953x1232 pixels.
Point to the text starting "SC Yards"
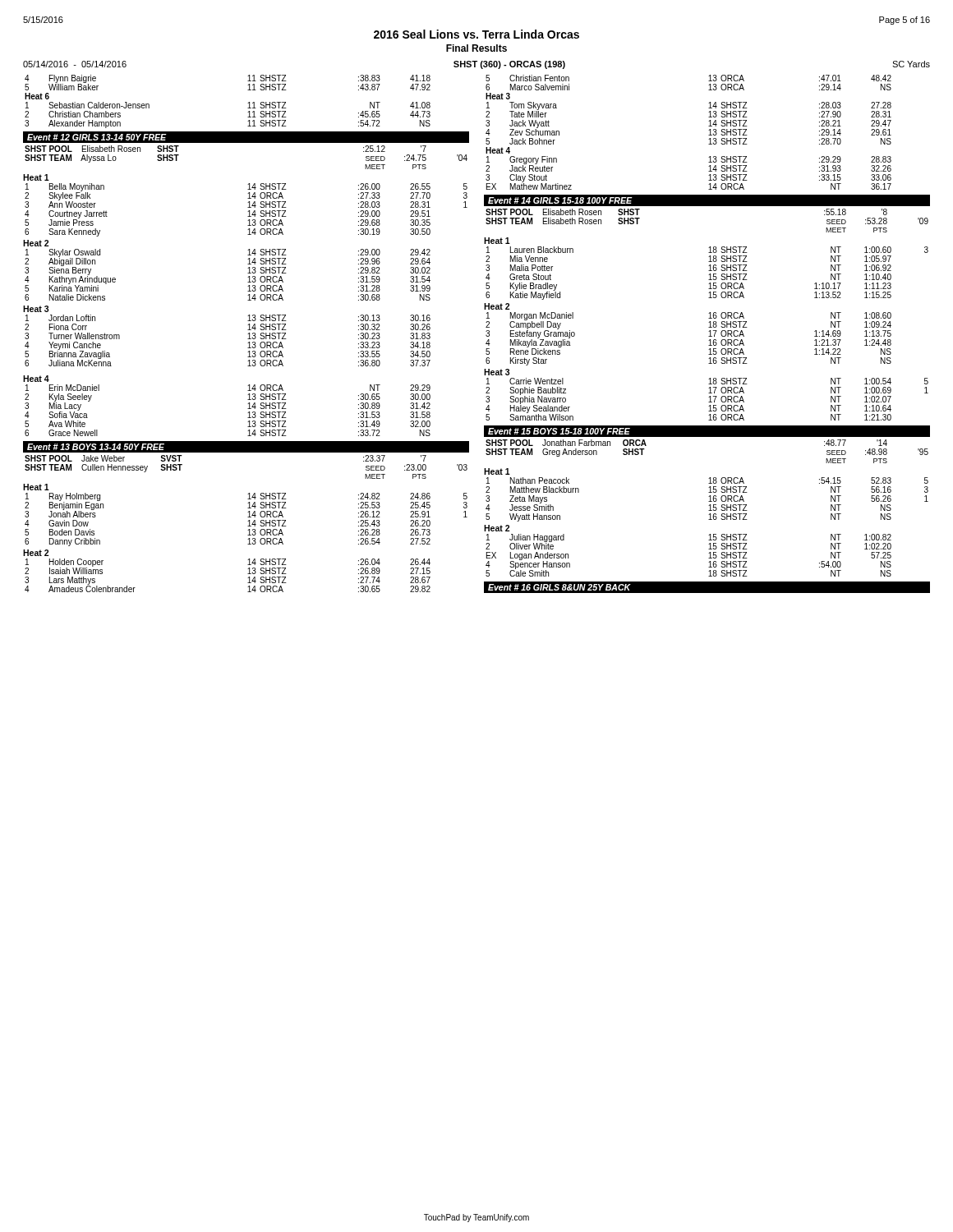pyautogui.click(x=911, y=64)
